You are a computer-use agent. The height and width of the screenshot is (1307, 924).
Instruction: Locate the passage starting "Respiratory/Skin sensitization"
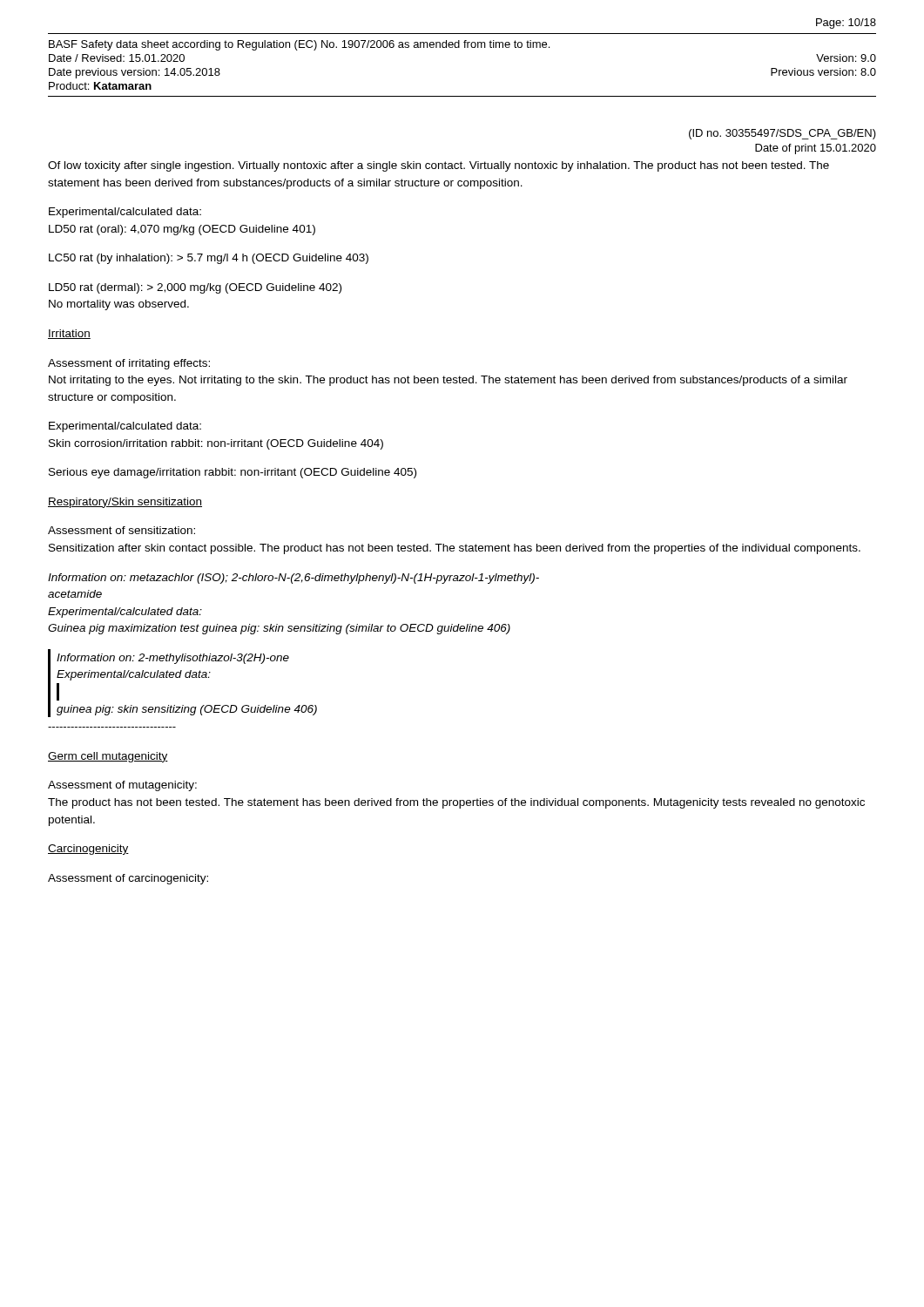125,501
